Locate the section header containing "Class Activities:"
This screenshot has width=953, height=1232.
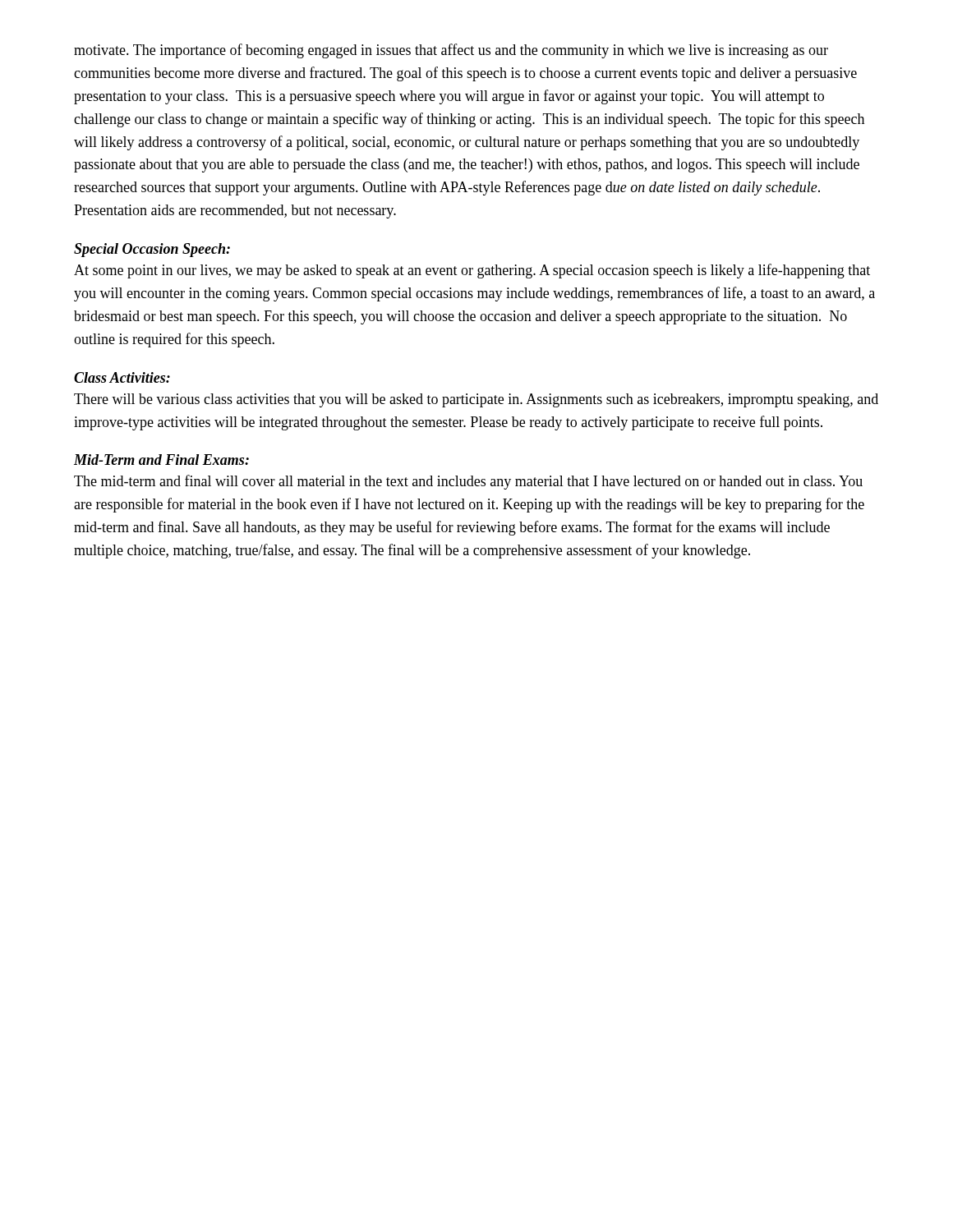click(122, 378)
